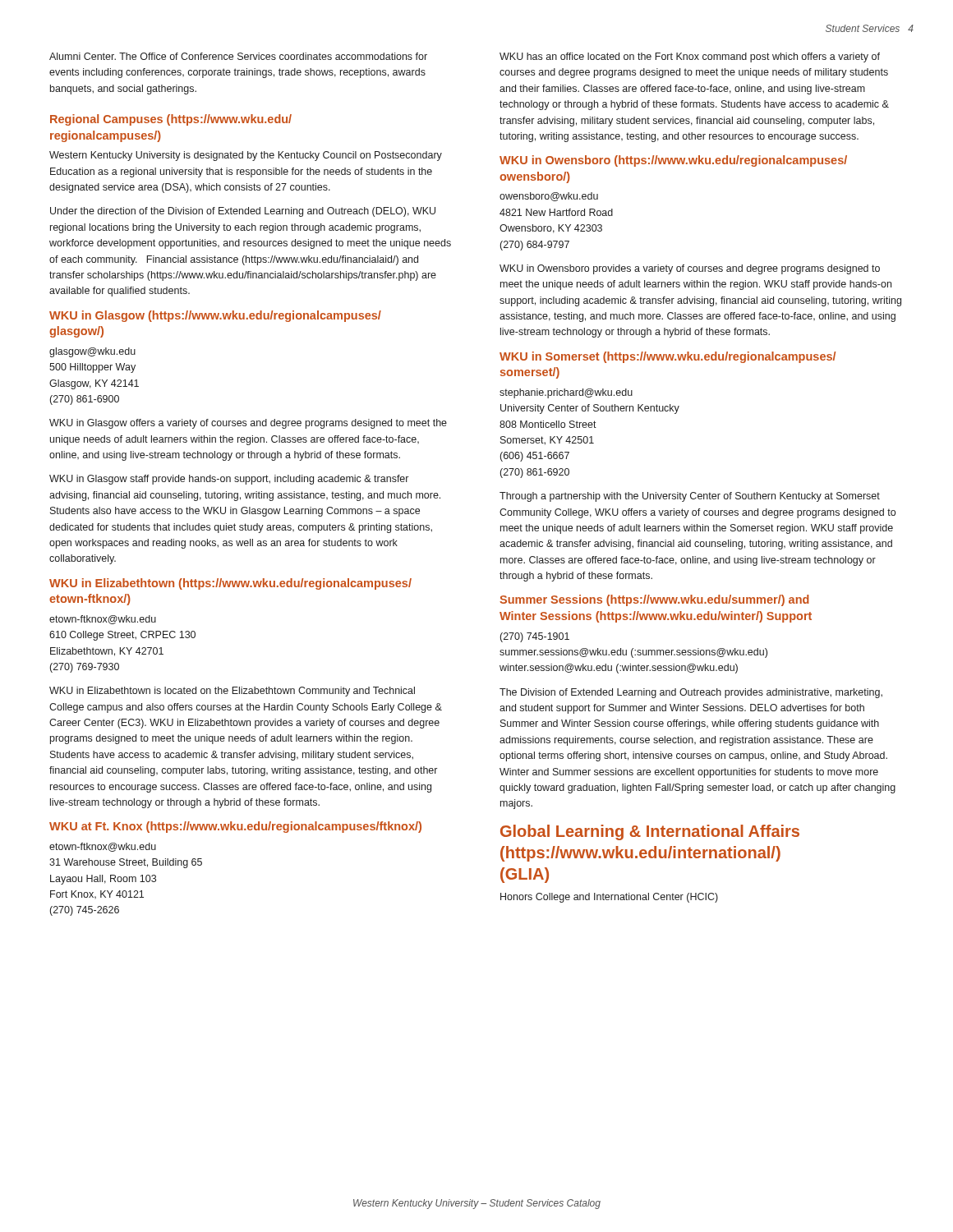Click on the text block with the text "etown-ftknox@wku.edu 610 College Street, CRPEC 130"
953x1232 pixels.
[x=123, y=643]
